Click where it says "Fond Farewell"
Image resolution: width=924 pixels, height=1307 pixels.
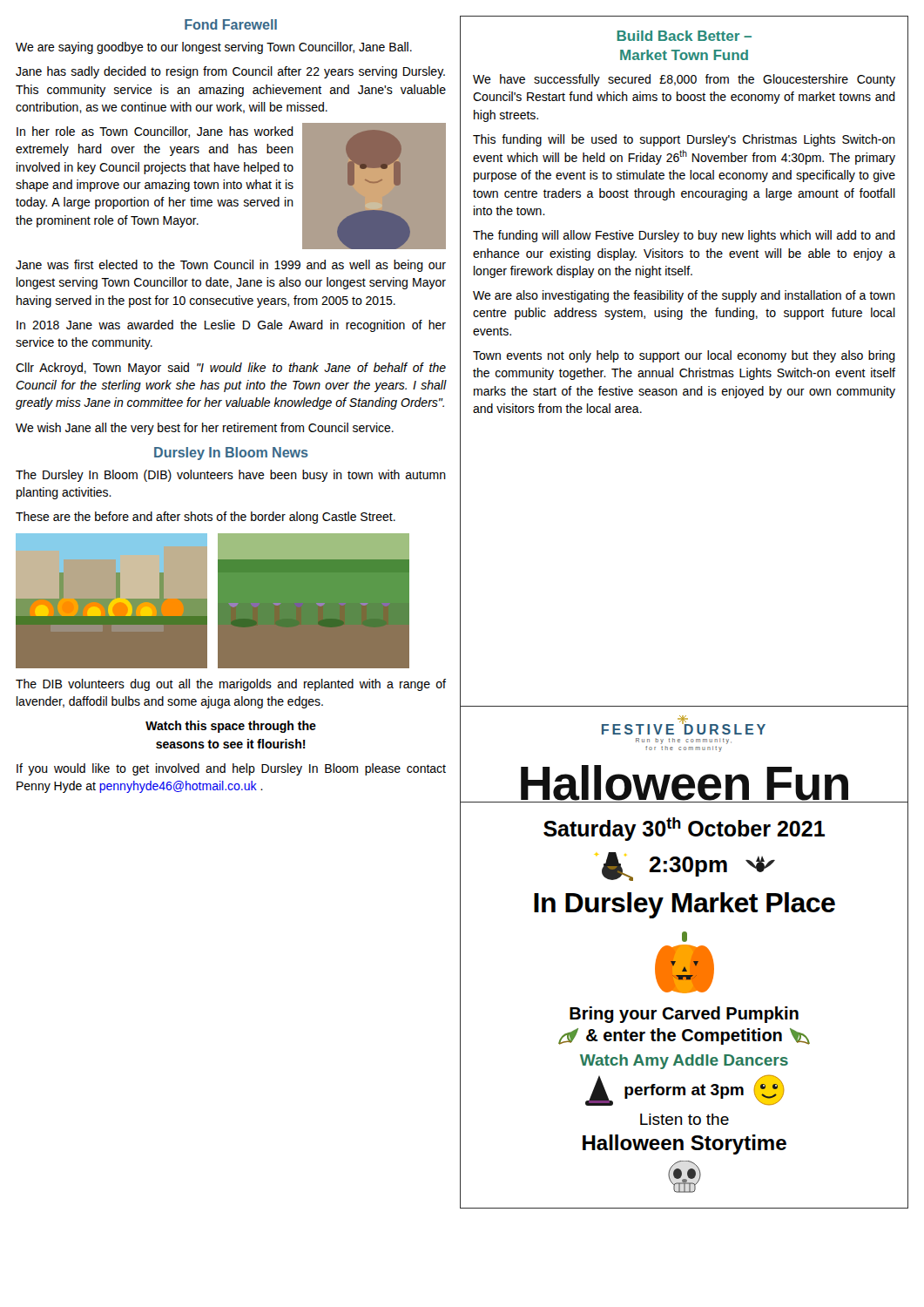231,25
